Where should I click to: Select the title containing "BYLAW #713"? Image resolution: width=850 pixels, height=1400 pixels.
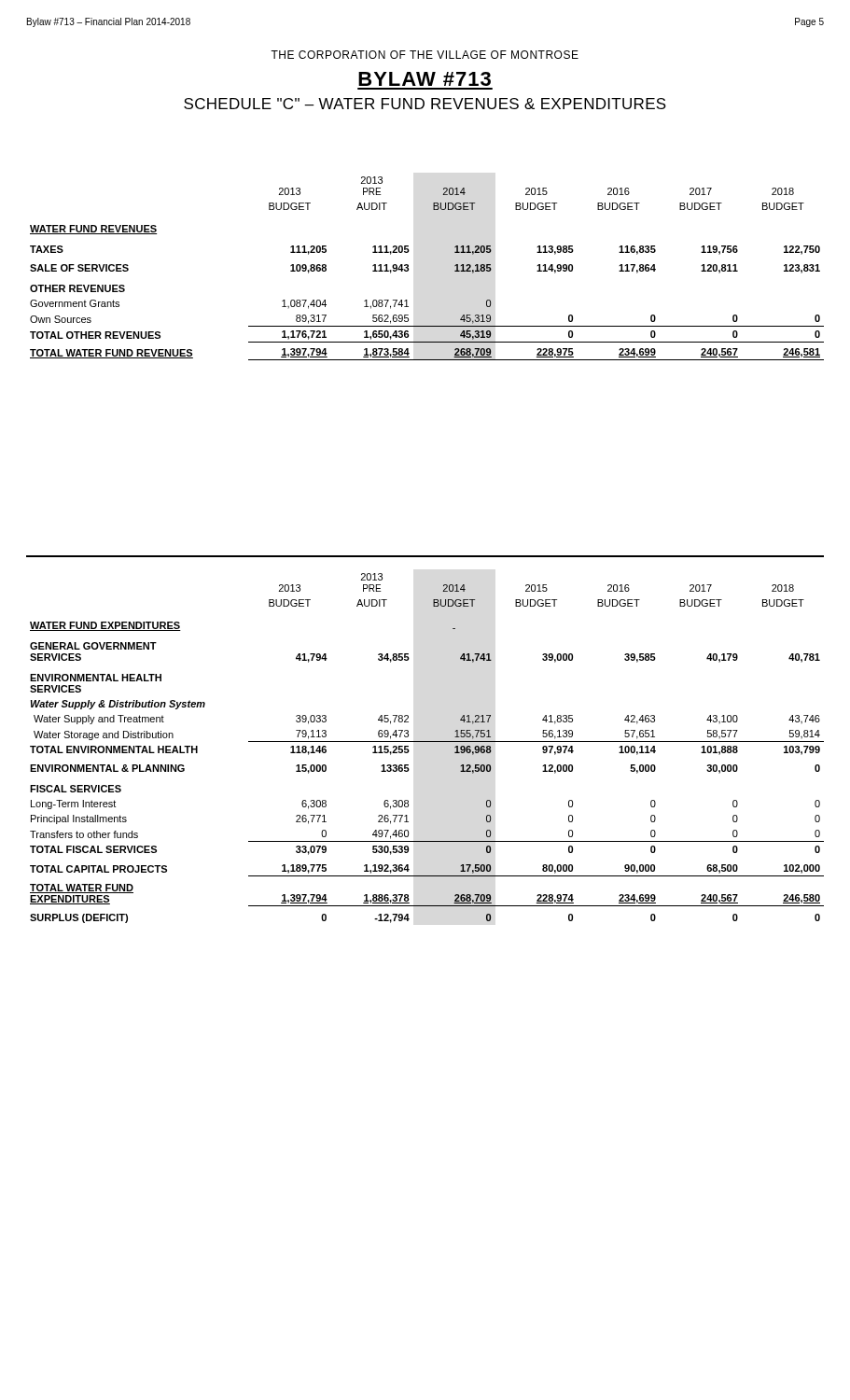(x=425, y=79)
